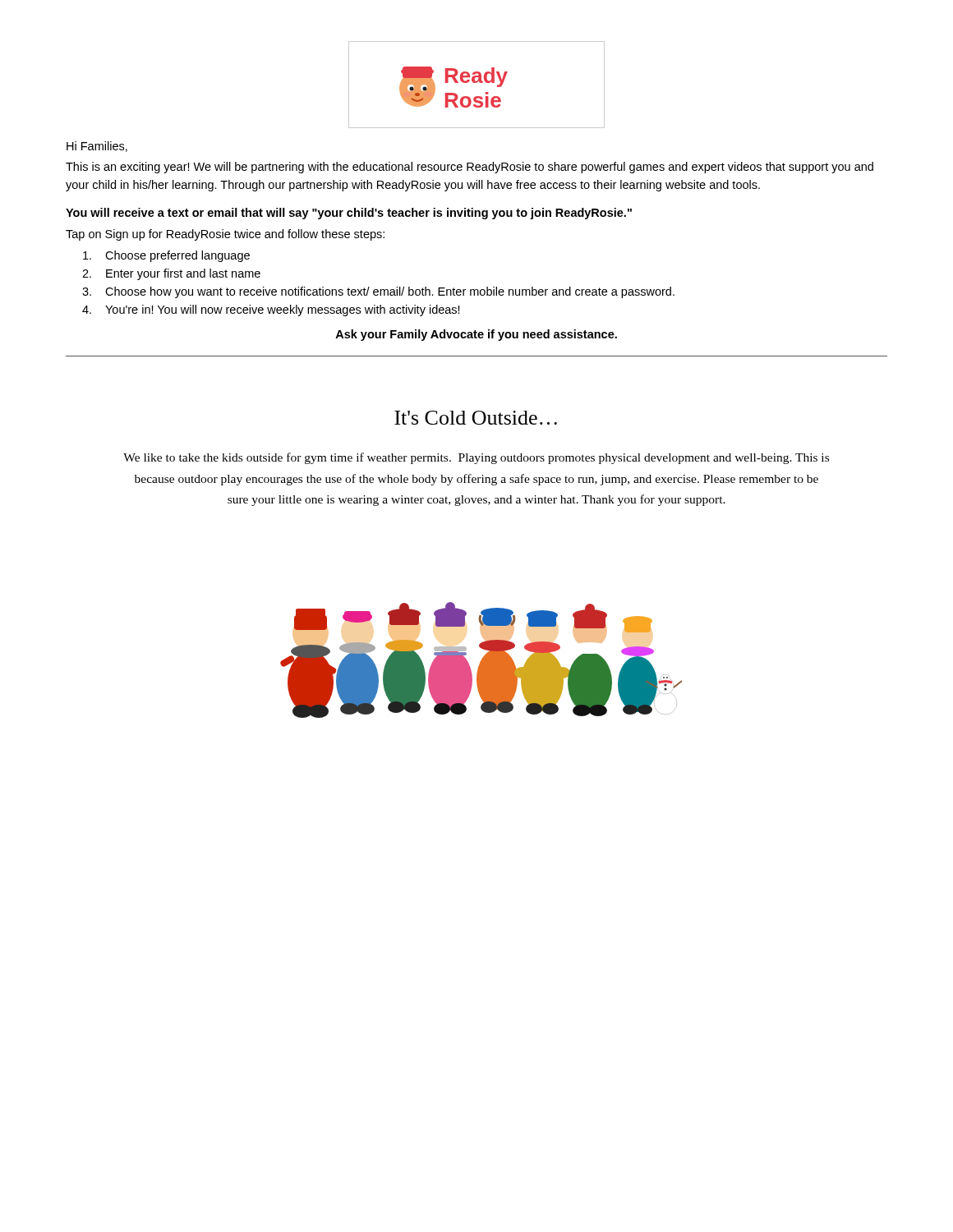
Task: Click on the list item that reads "3. Choose how"
Action: [379, 292]
